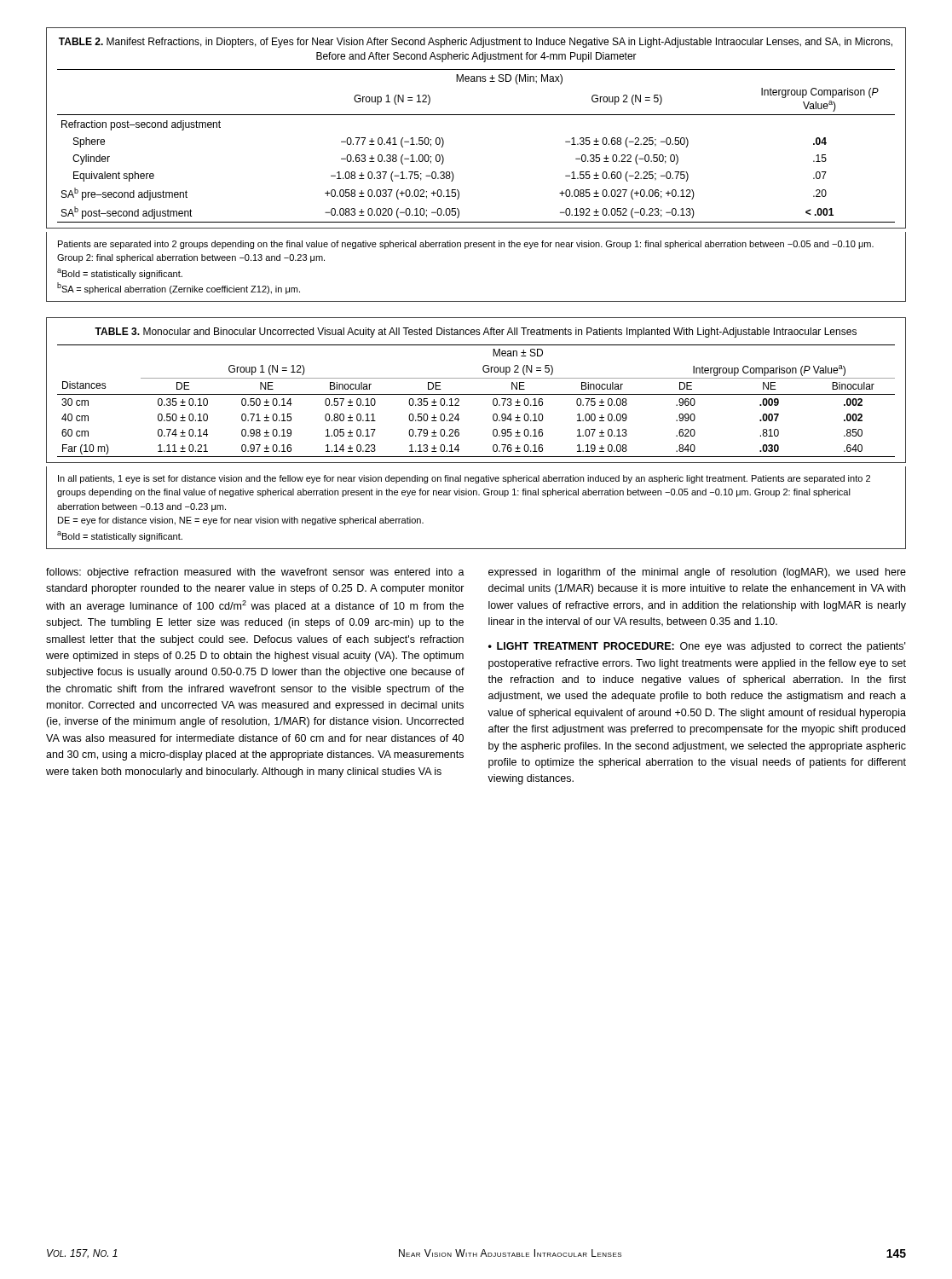Find the block on this page that starts "Patients are separated into 2 groups depending"

[x=466, y=245]
